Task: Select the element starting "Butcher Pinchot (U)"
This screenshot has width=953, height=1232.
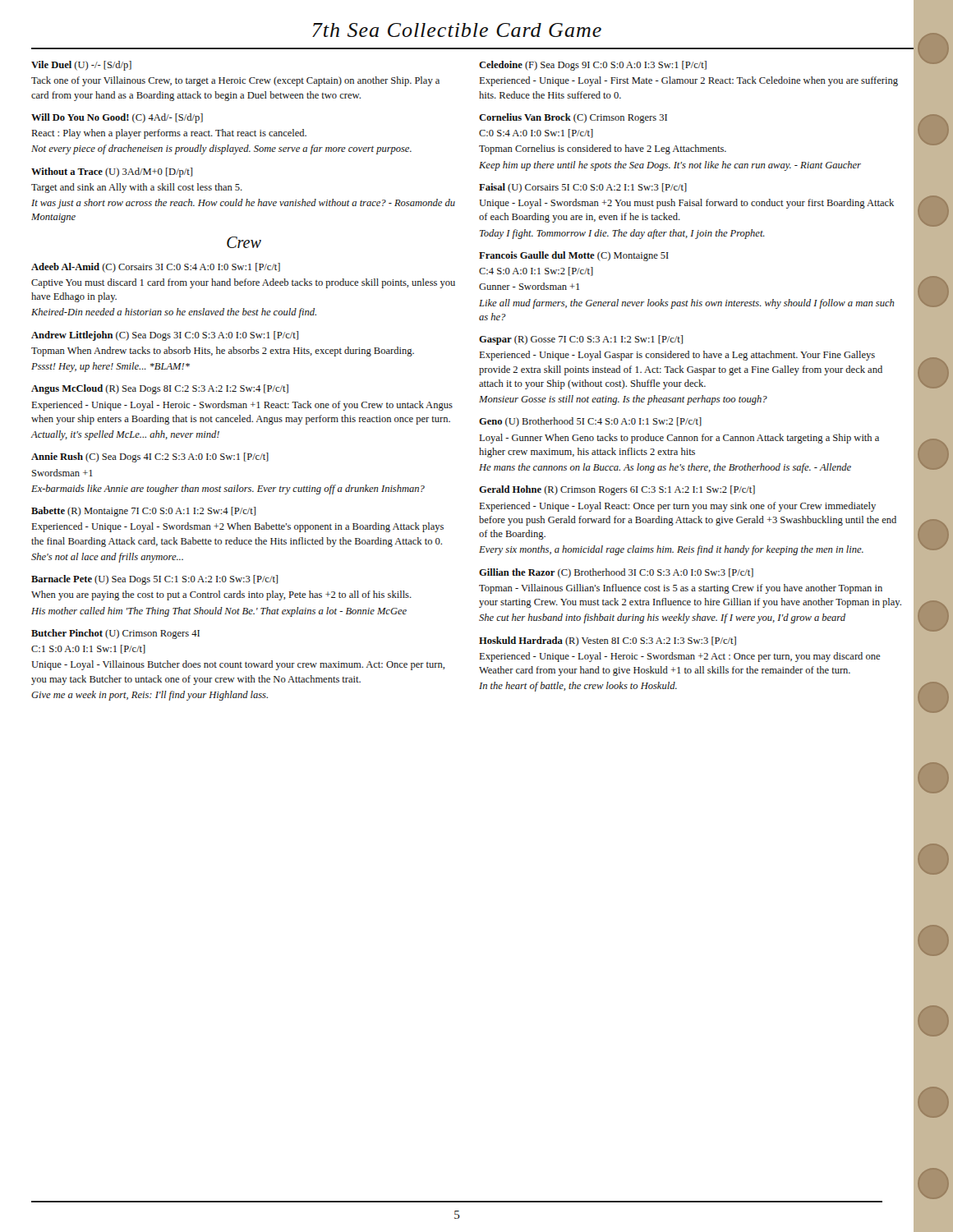Action: [x=244, y=664]
